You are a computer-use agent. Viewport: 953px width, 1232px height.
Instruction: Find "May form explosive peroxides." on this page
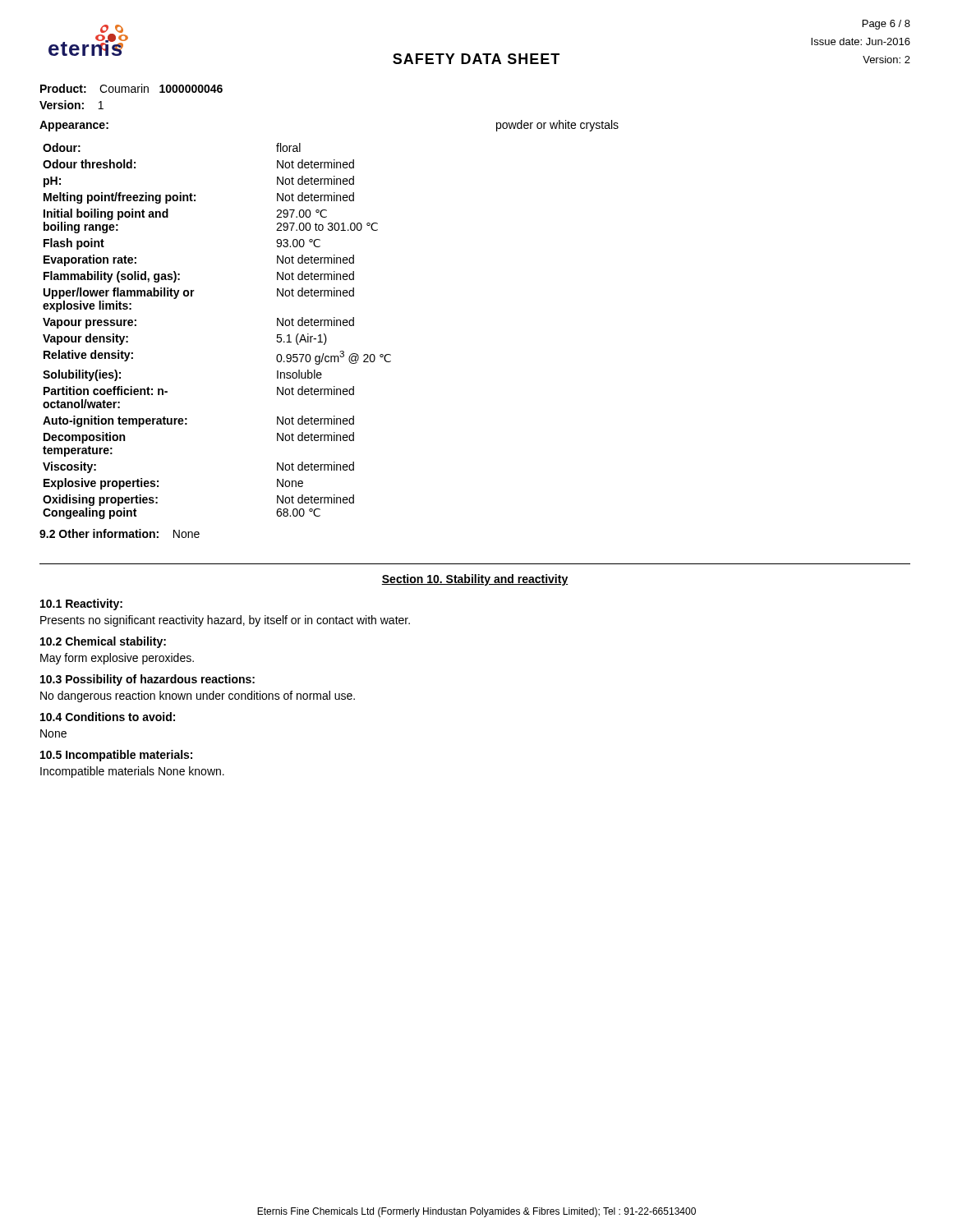pos(117,658)
